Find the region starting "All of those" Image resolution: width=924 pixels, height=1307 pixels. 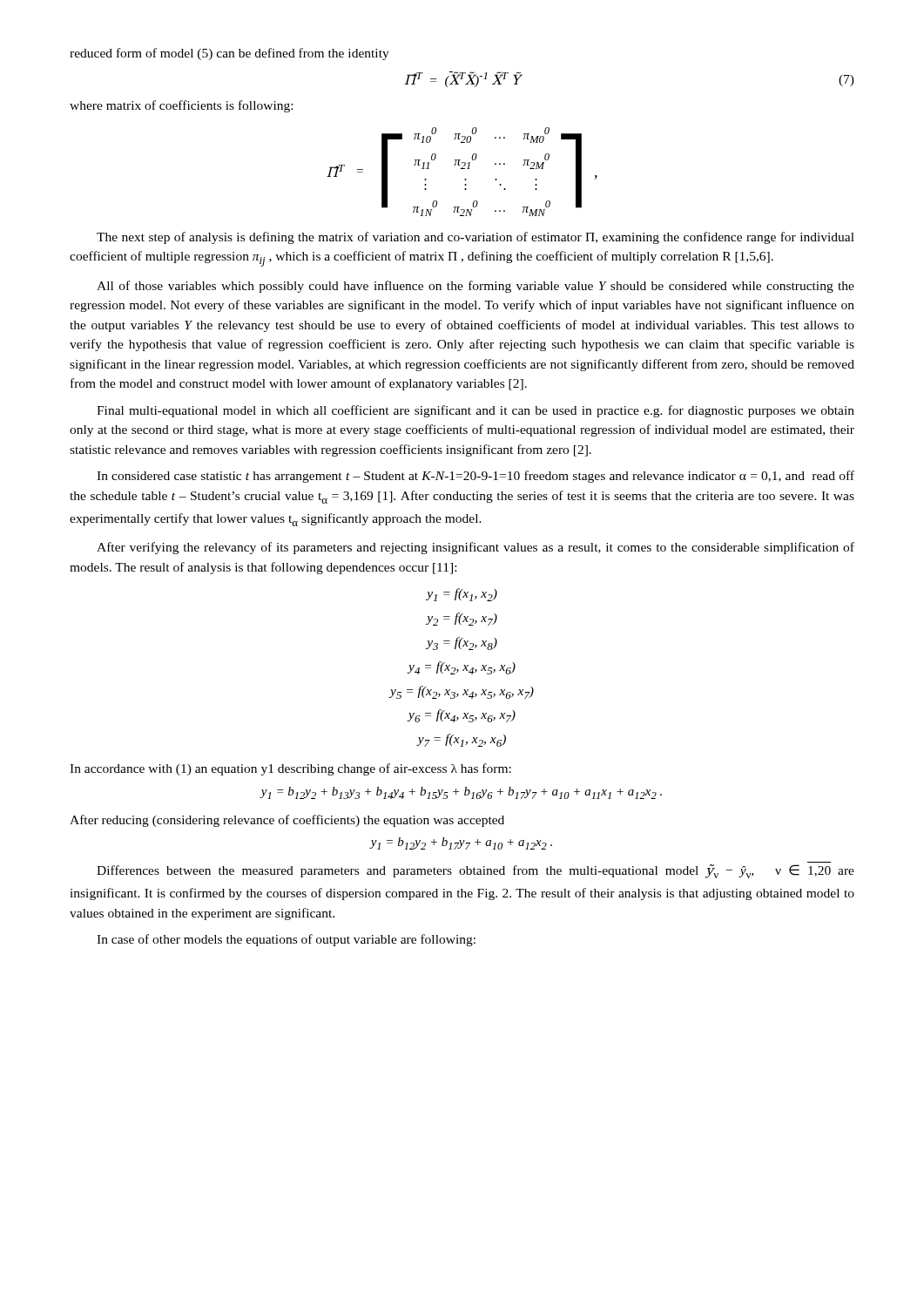coord(462,335)
